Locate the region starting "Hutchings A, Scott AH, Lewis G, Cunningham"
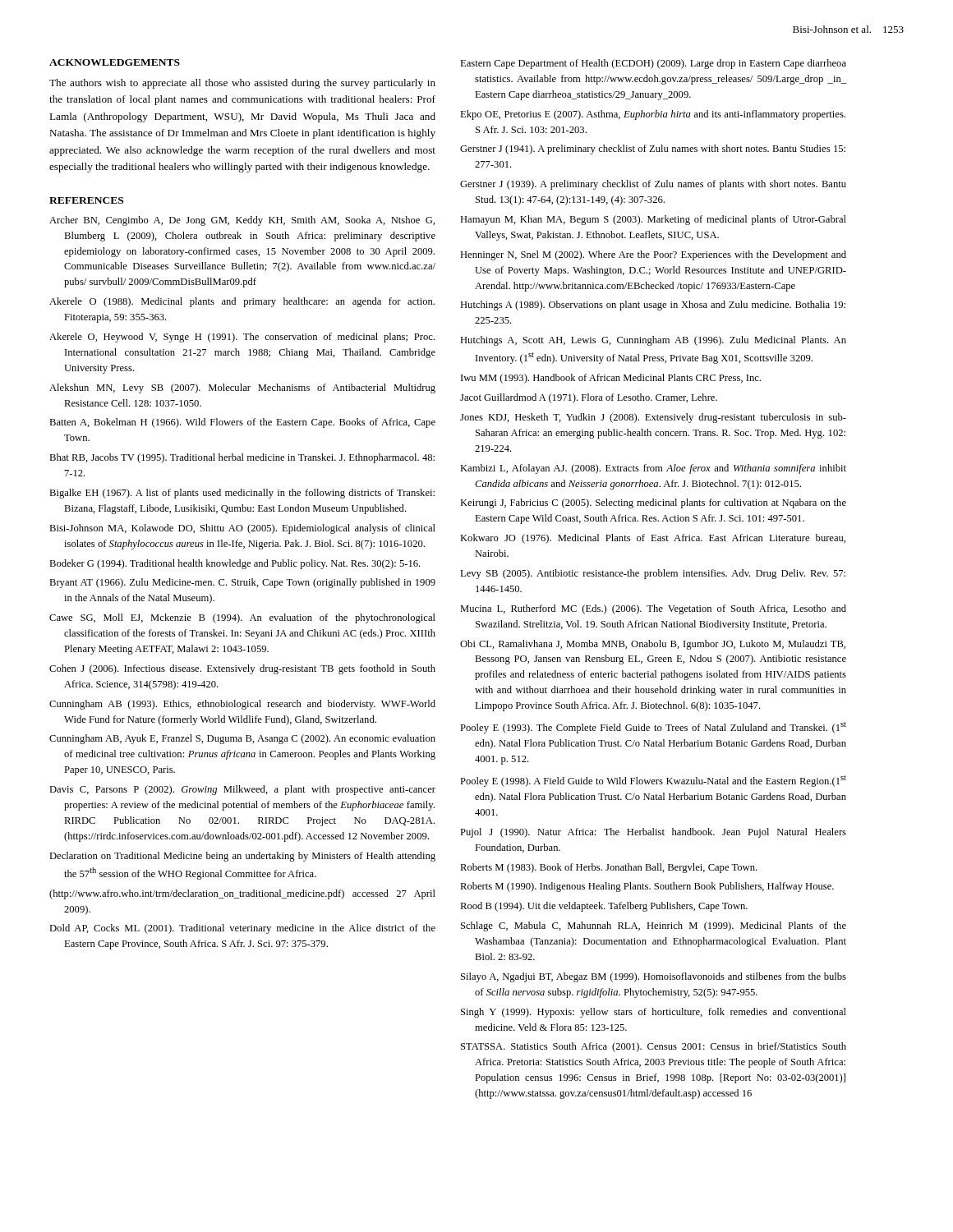The image size is (953, 1232). pos(653,350)
